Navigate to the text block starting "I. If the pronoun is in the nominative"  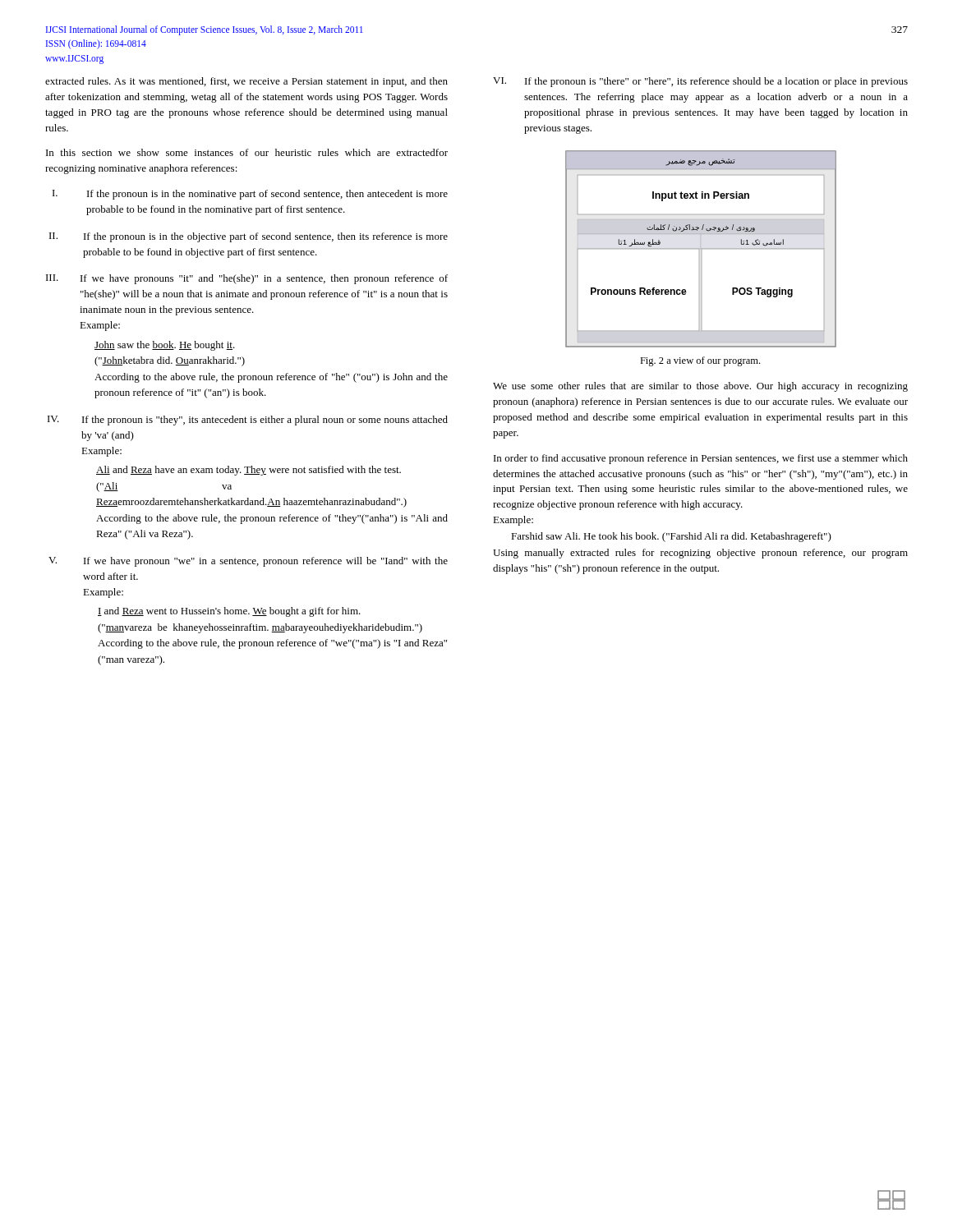pos(246,202)
